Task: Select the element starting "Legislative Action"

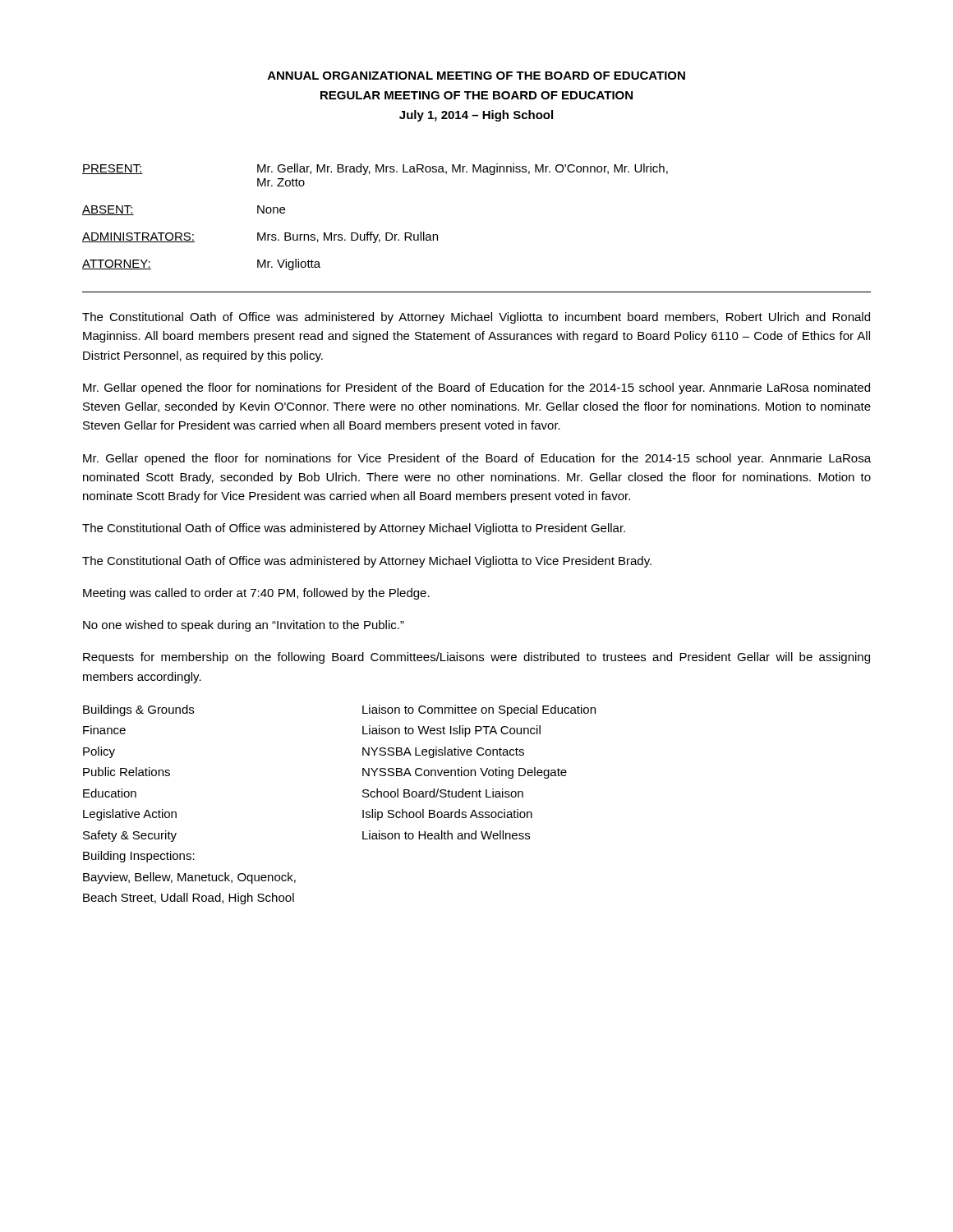Action: click(x=130, y=814)
